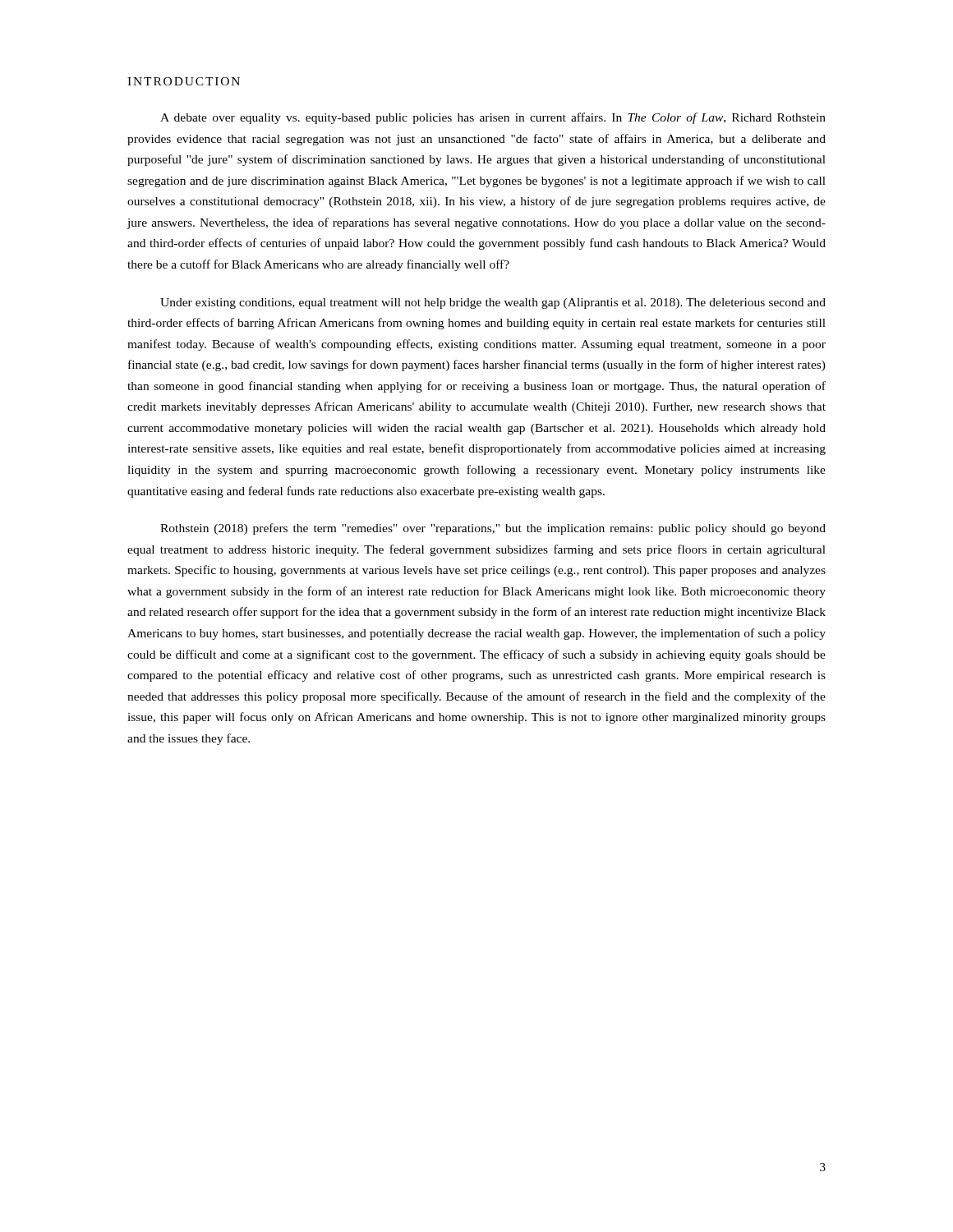Locate the text block that says "Under existing conditions, equal treatment will"
This screenshot has width=953, height=1232.
coord(476,396)
